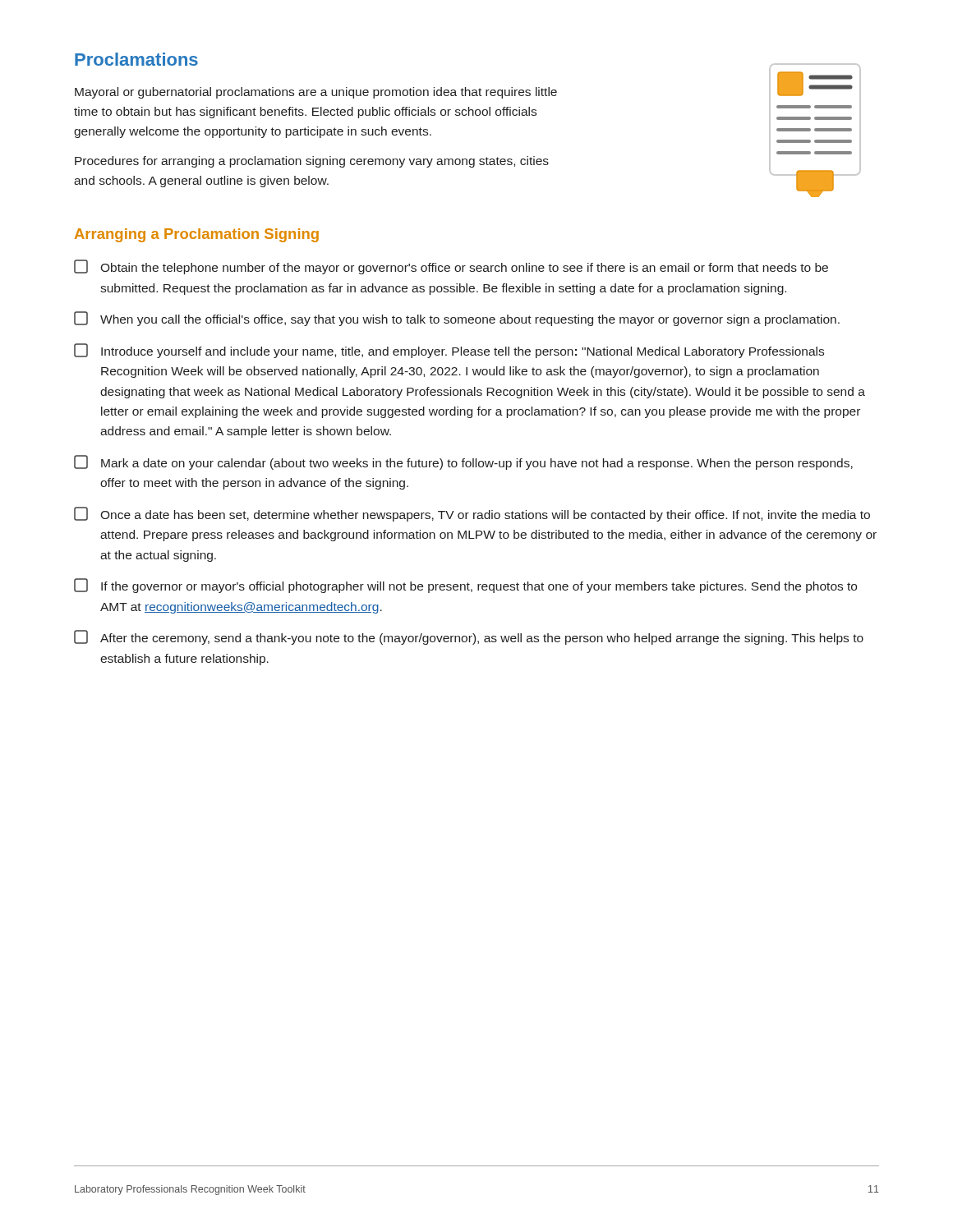Where is the passage that starts "Obtain the telephone number of"?
The height and width of the screenshot is (1232, 953).
pos(476,278)
